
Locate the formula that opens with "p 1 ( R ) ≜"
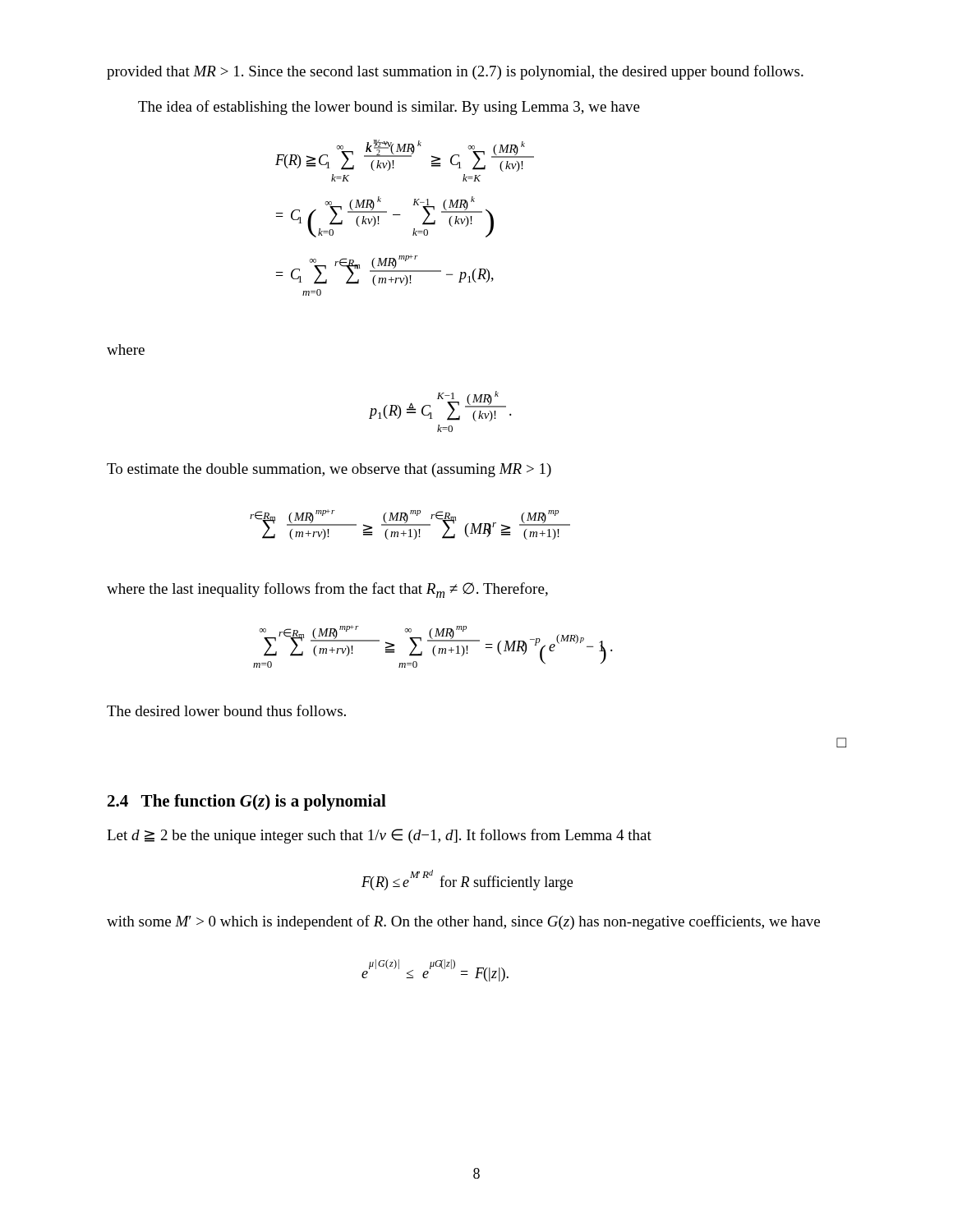[476, 409]
